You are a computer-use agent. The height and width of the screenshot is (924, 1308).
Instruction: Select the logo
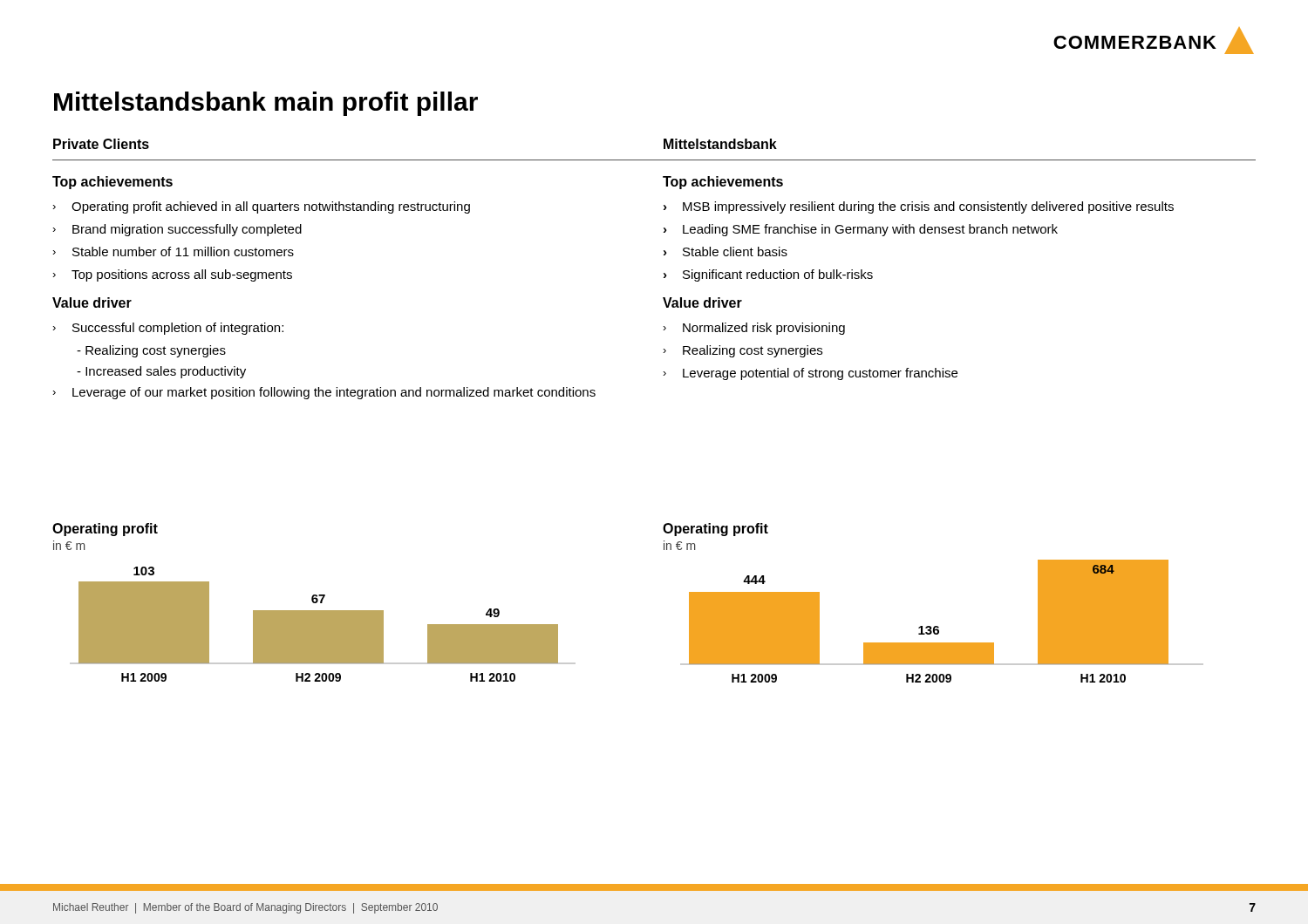point(1154,42)
